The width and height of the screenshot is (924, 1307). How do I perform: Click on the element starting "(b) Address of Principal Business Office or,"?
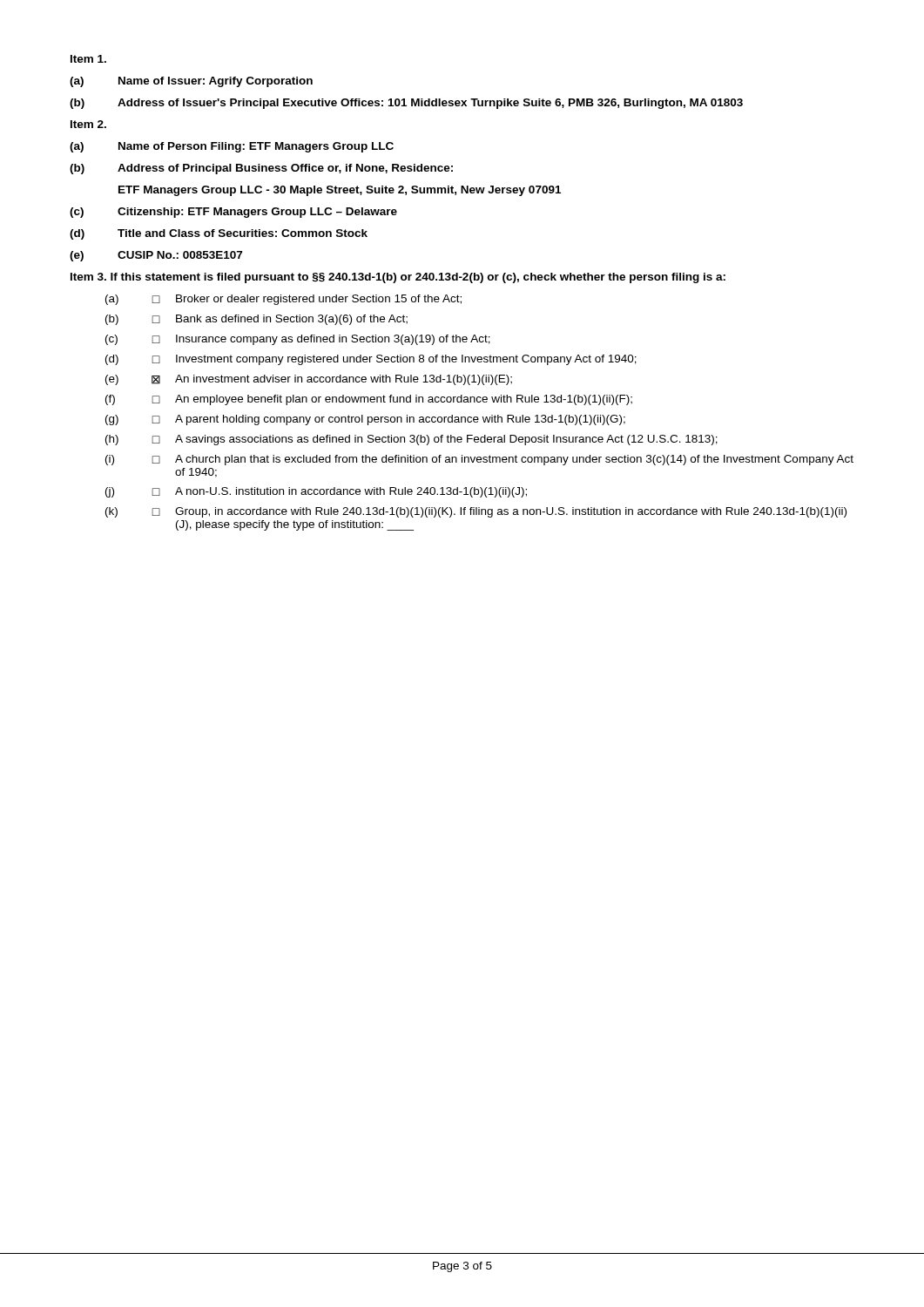click(x=462, y=168)
